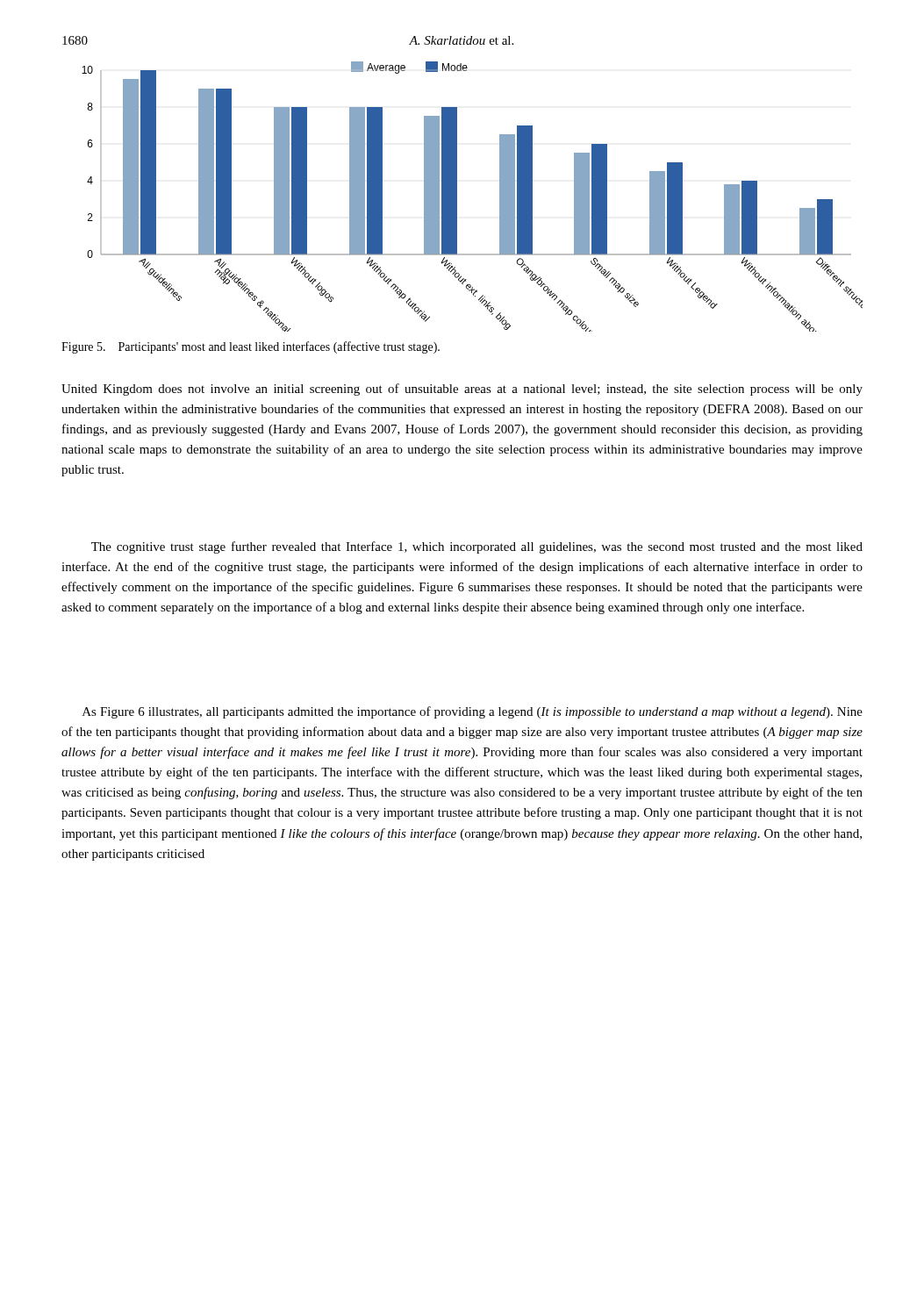Click the passage that begins "United Kingdom does not"

pos(462,429)
